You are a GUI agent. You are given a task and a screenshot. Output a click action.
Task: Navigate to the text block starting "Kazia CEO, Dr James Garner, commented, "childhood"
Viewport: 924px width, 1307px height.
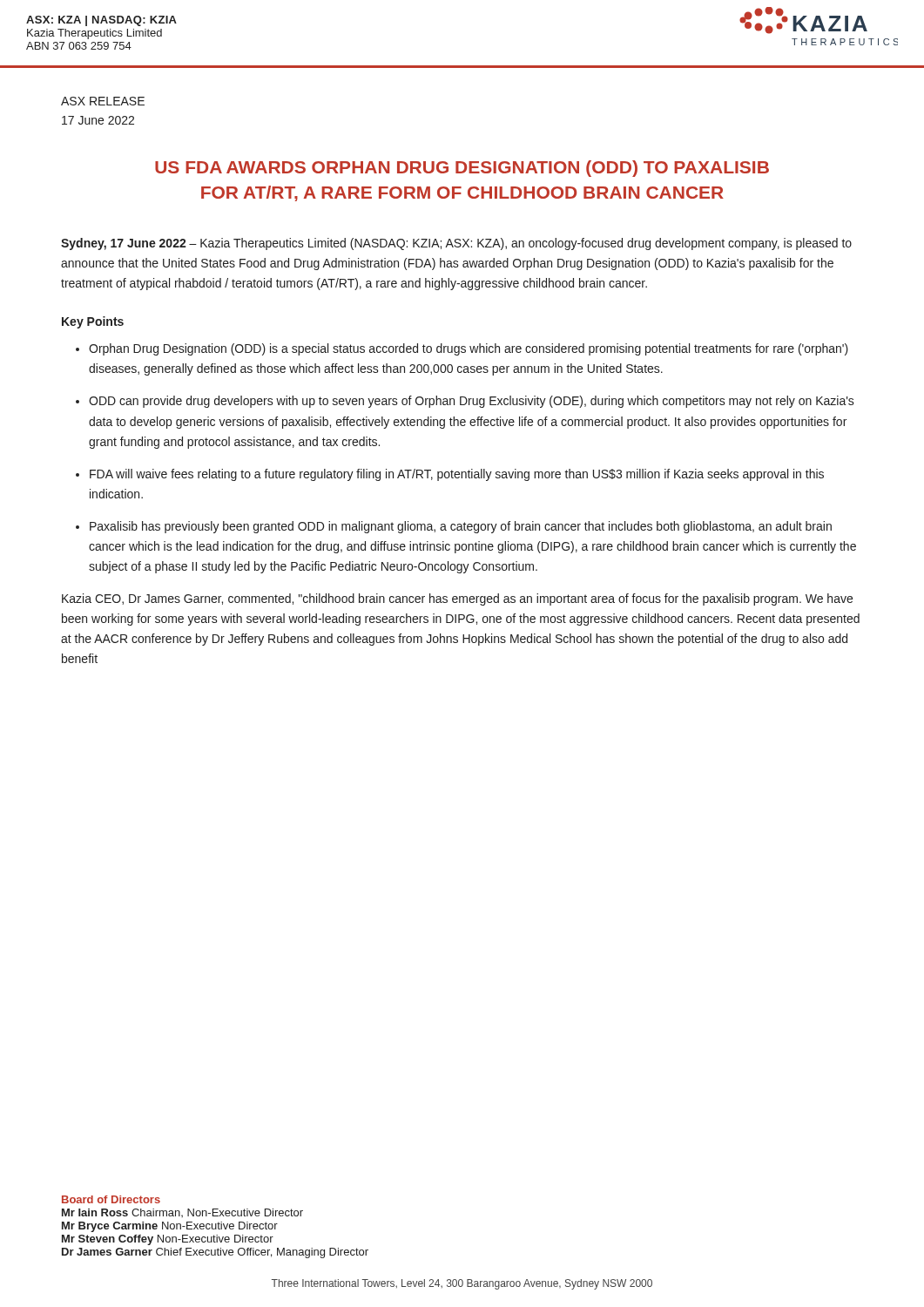(460, 629)
